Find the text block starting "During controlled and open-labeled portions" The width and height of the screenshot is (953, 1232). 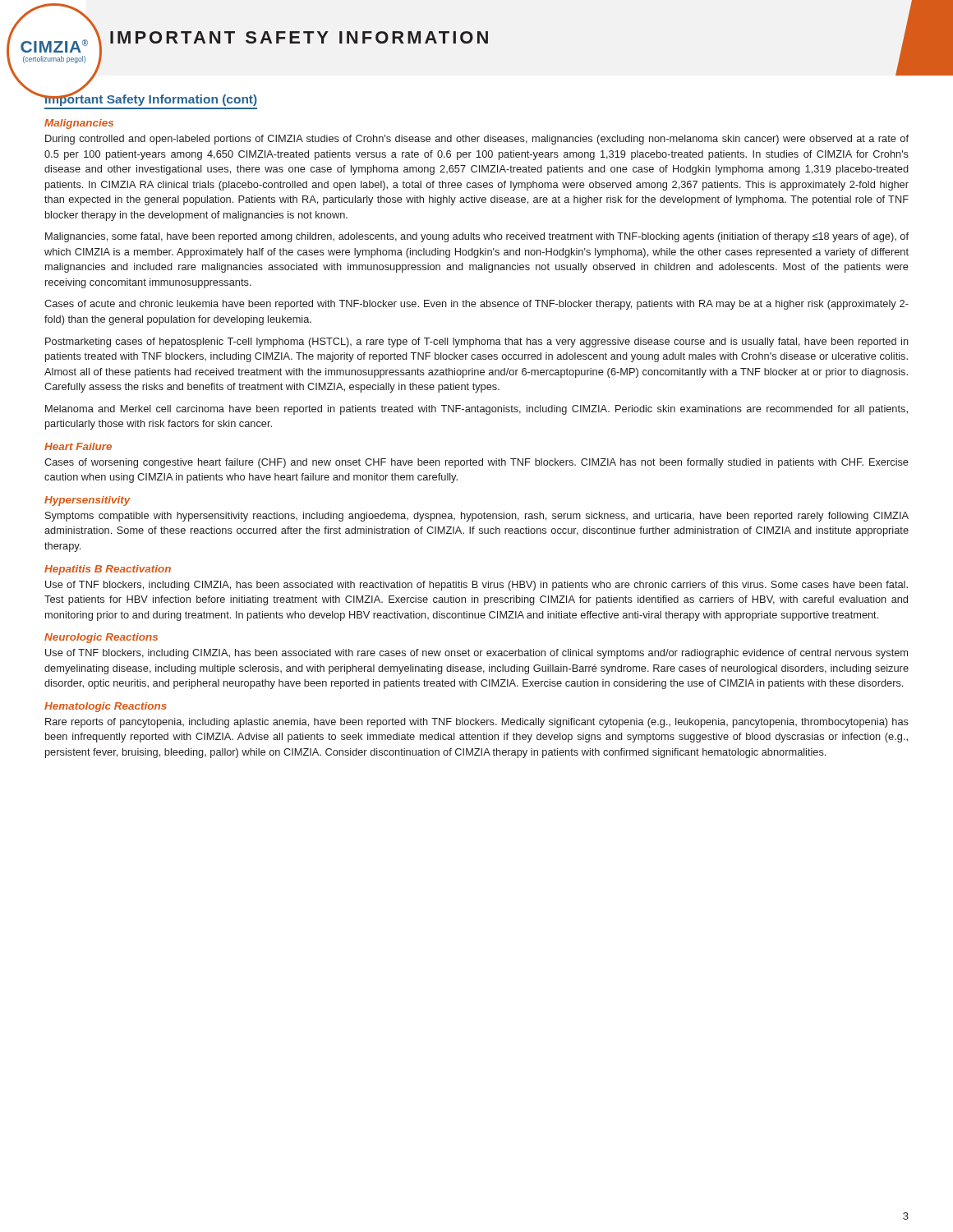[x=476, y=176]
